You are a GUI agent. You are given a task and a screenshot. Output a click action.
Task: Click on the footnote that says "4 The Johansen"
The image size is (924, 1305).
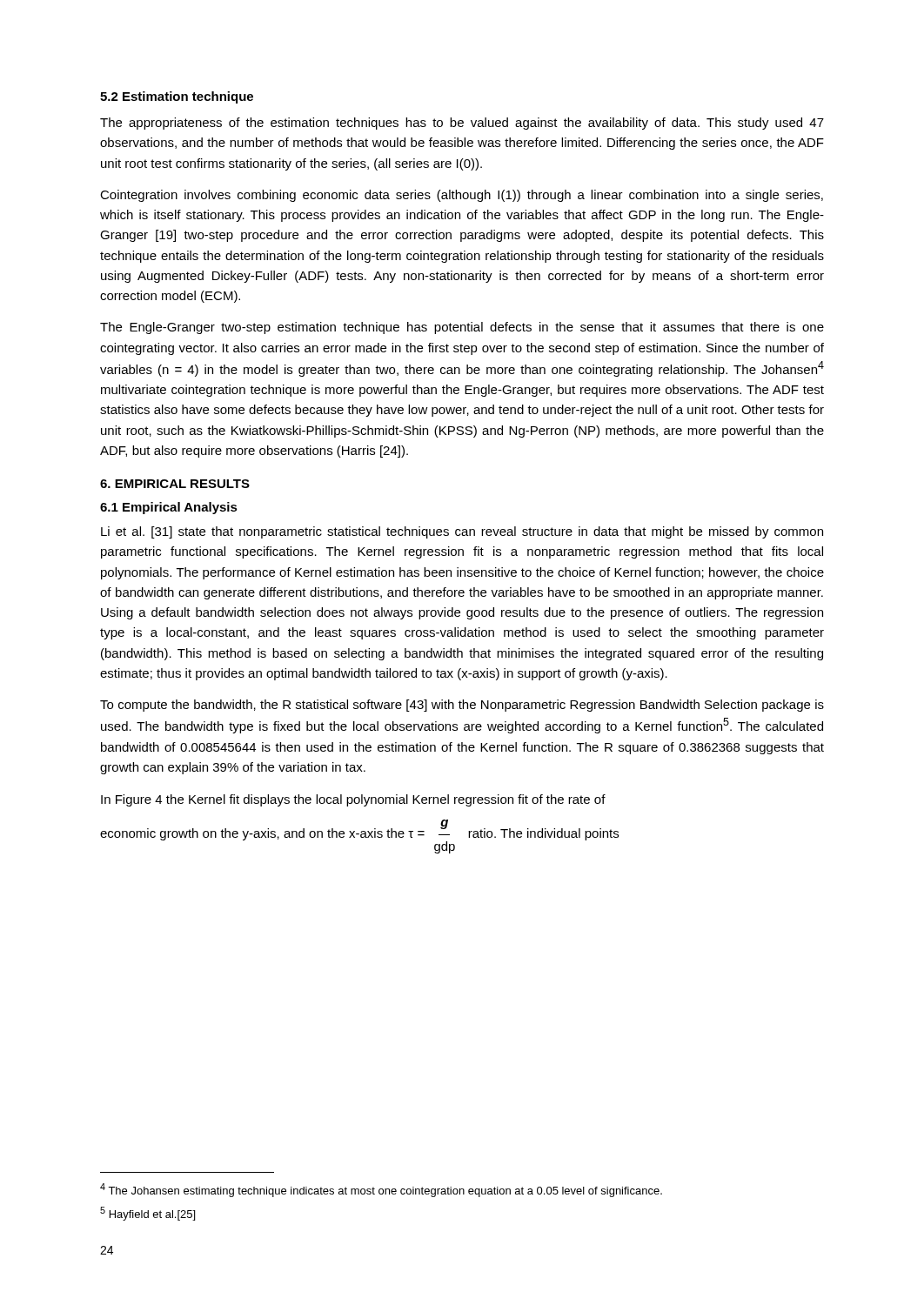(x=381, y=1190)
